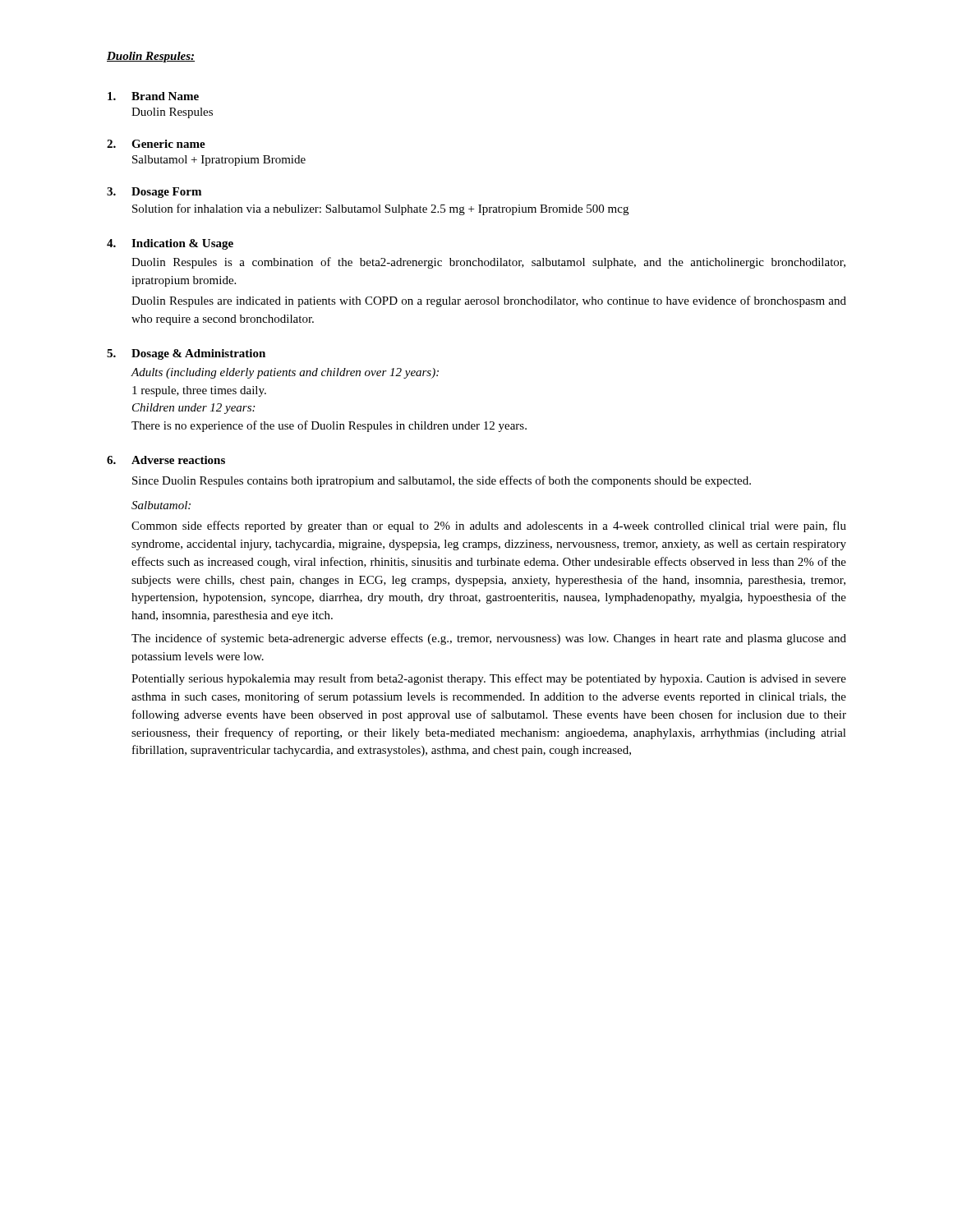Click on the passage starting "3. Dosage Form Solution for inhalation via"

(368, 202)
